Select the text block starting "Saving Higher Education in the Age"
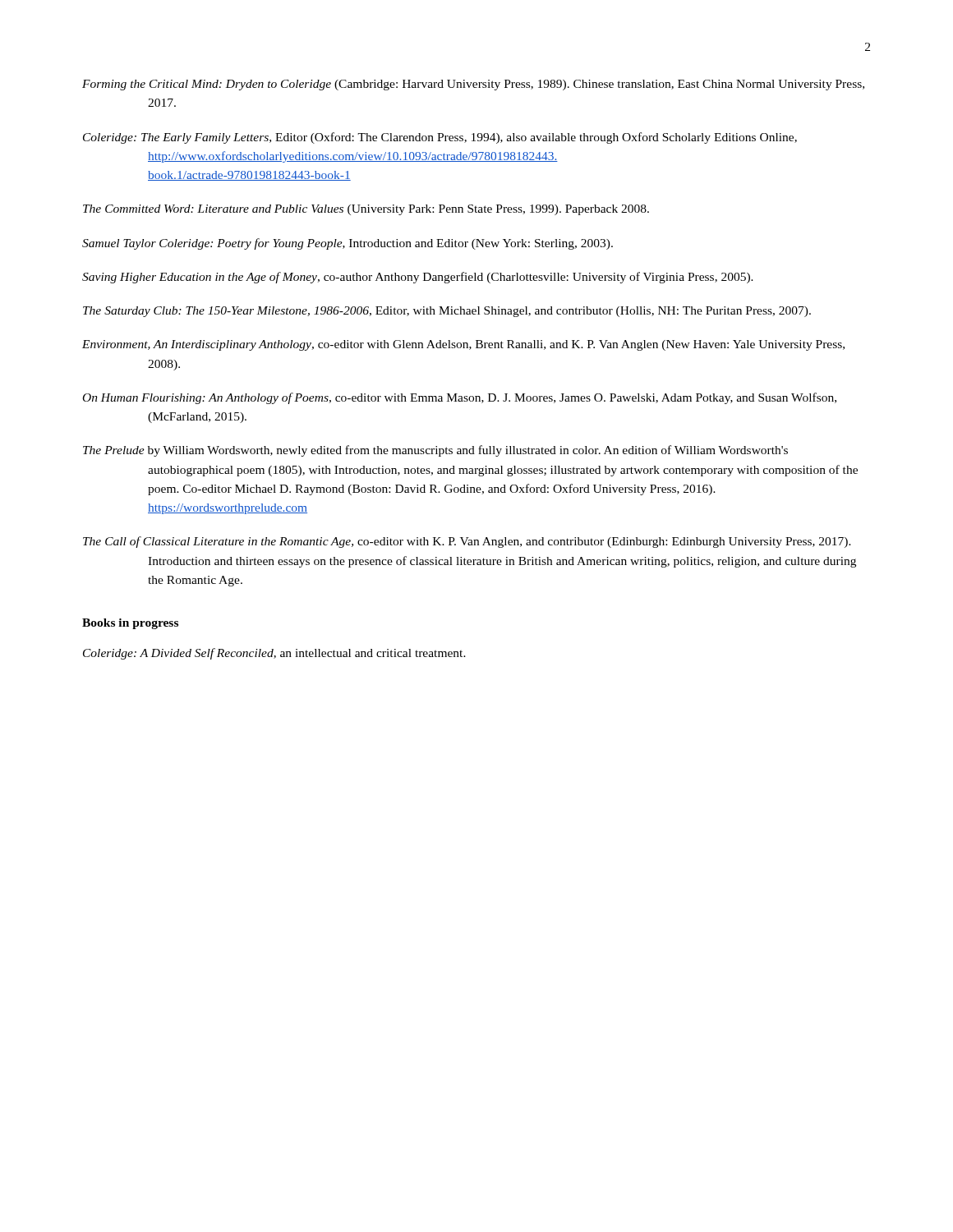Screen dimensions: 1232x953 tap(418, 276)
